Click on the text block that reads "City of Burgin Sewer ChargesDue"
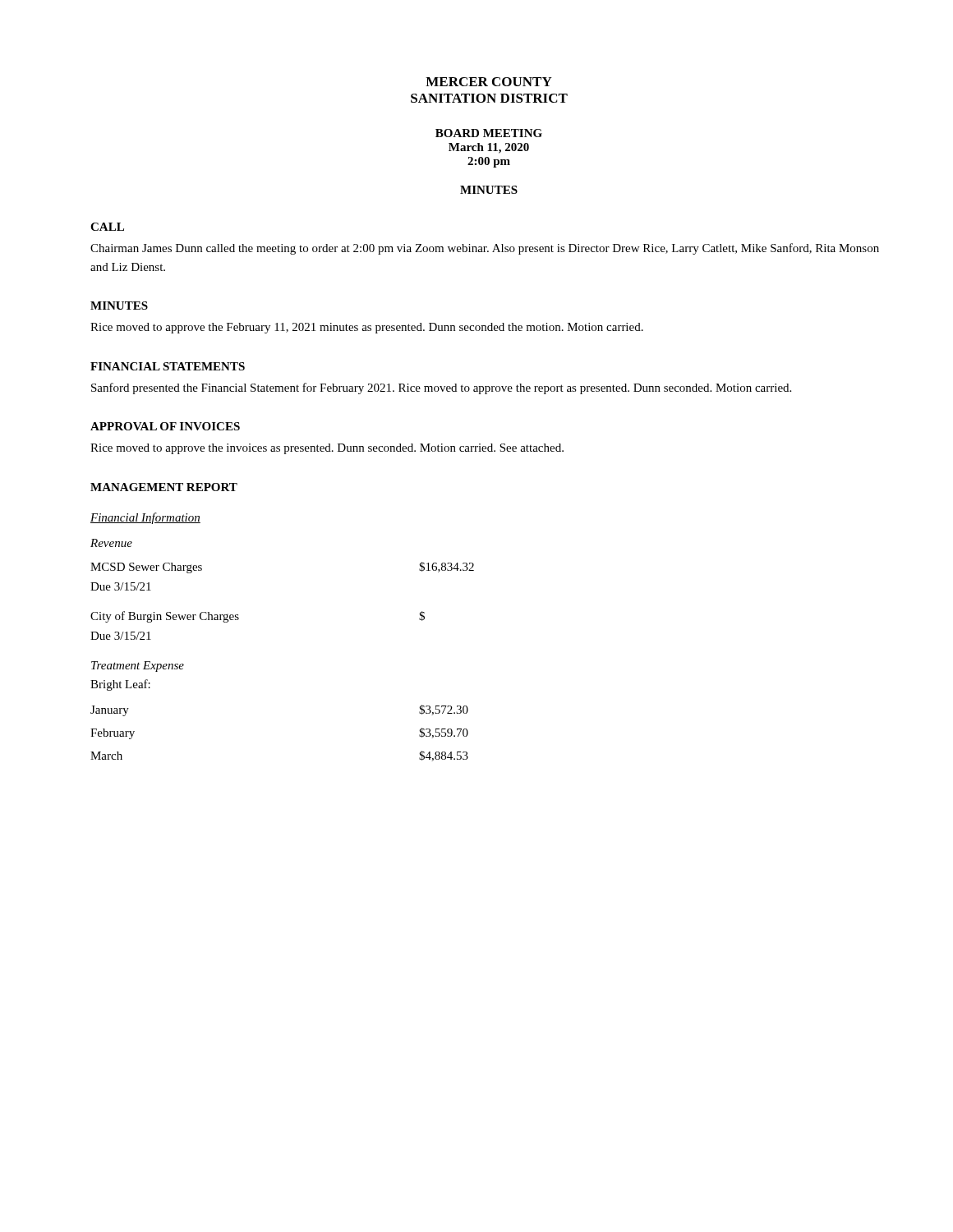Viewport: 953px width, 1232px height. (x=169, y=616)
